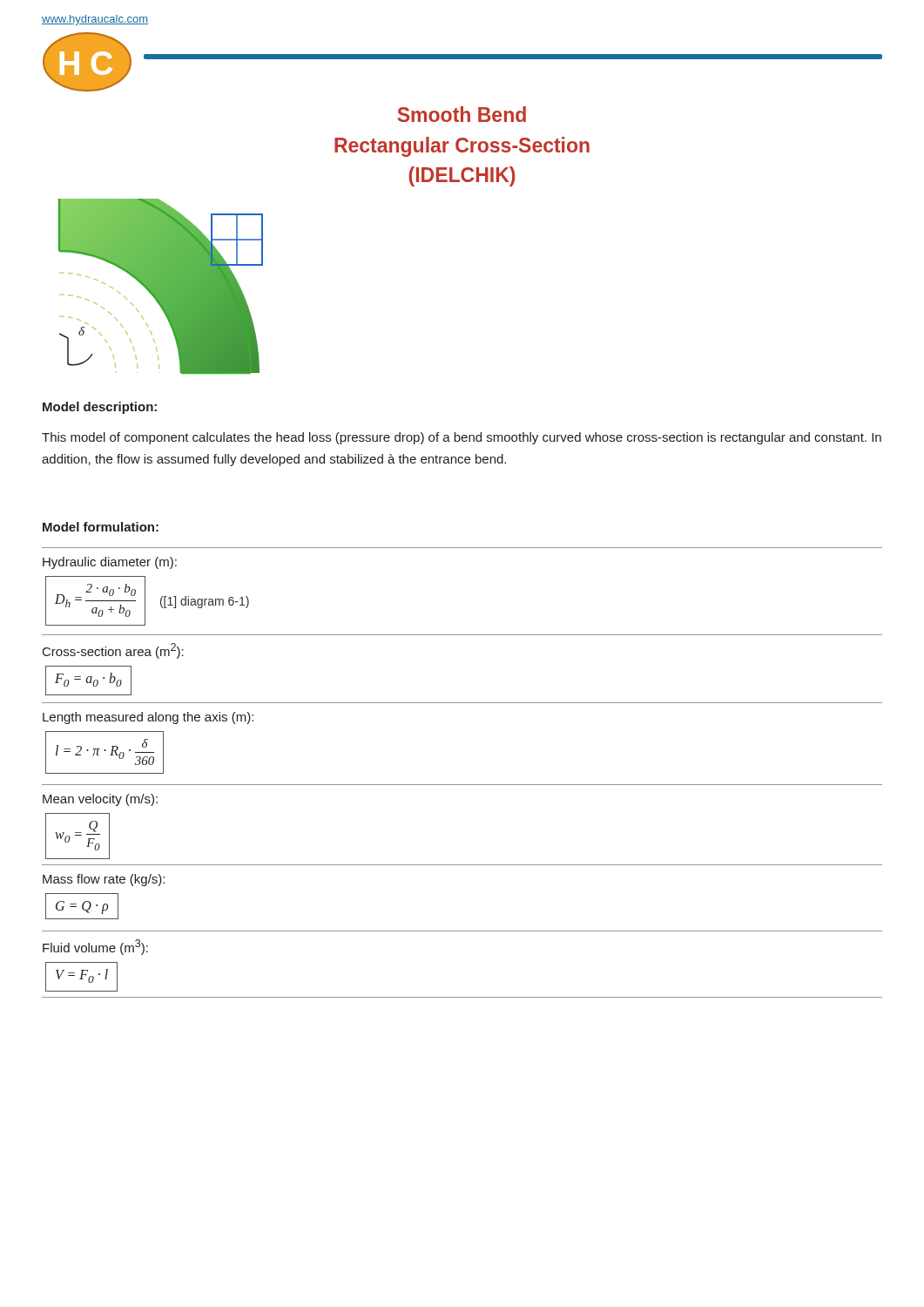Select the section header containing "Model formulation:"

[x=101, y=527]
